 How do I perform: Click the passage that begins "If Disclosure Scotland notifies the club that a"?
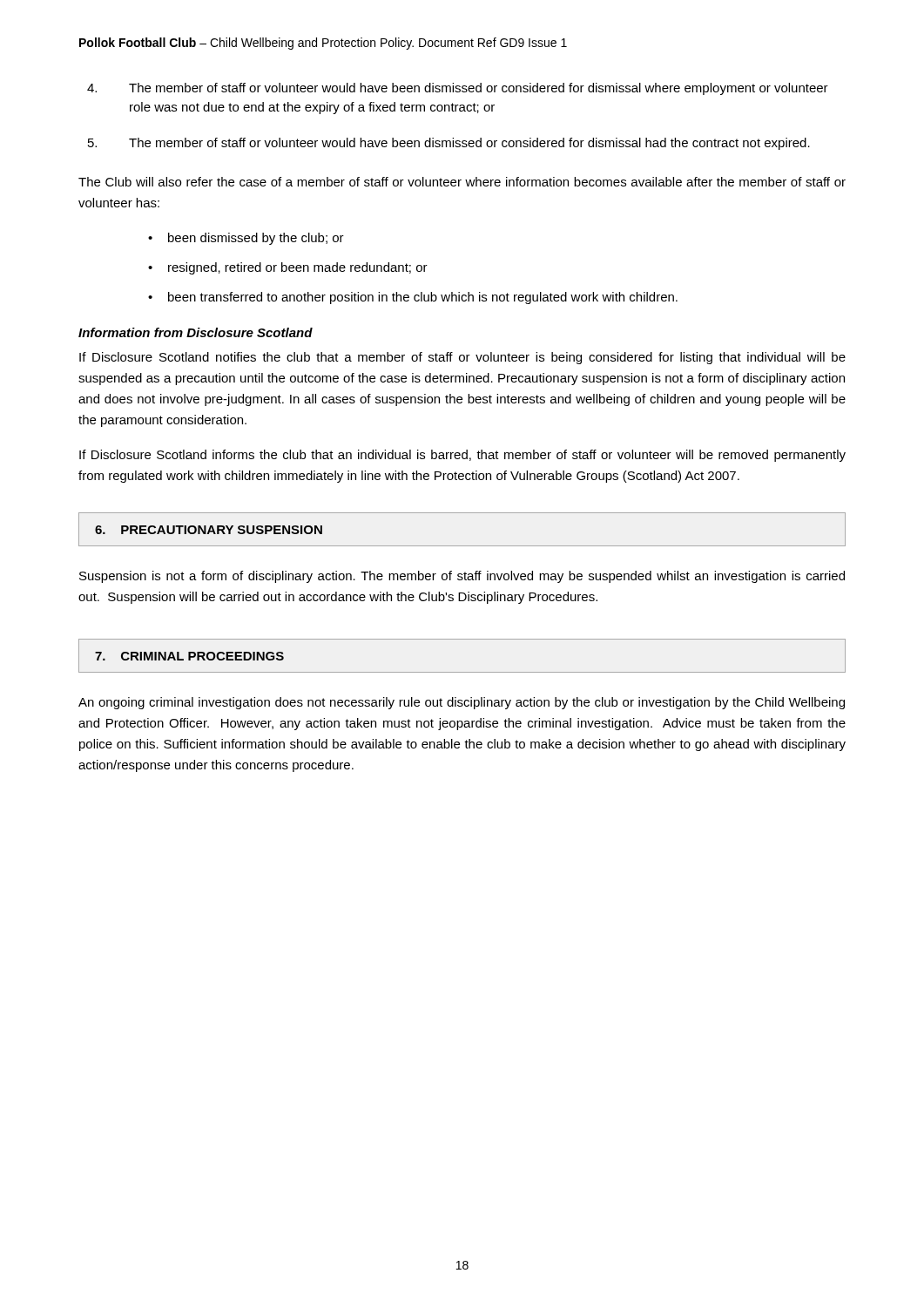point(462,388)
